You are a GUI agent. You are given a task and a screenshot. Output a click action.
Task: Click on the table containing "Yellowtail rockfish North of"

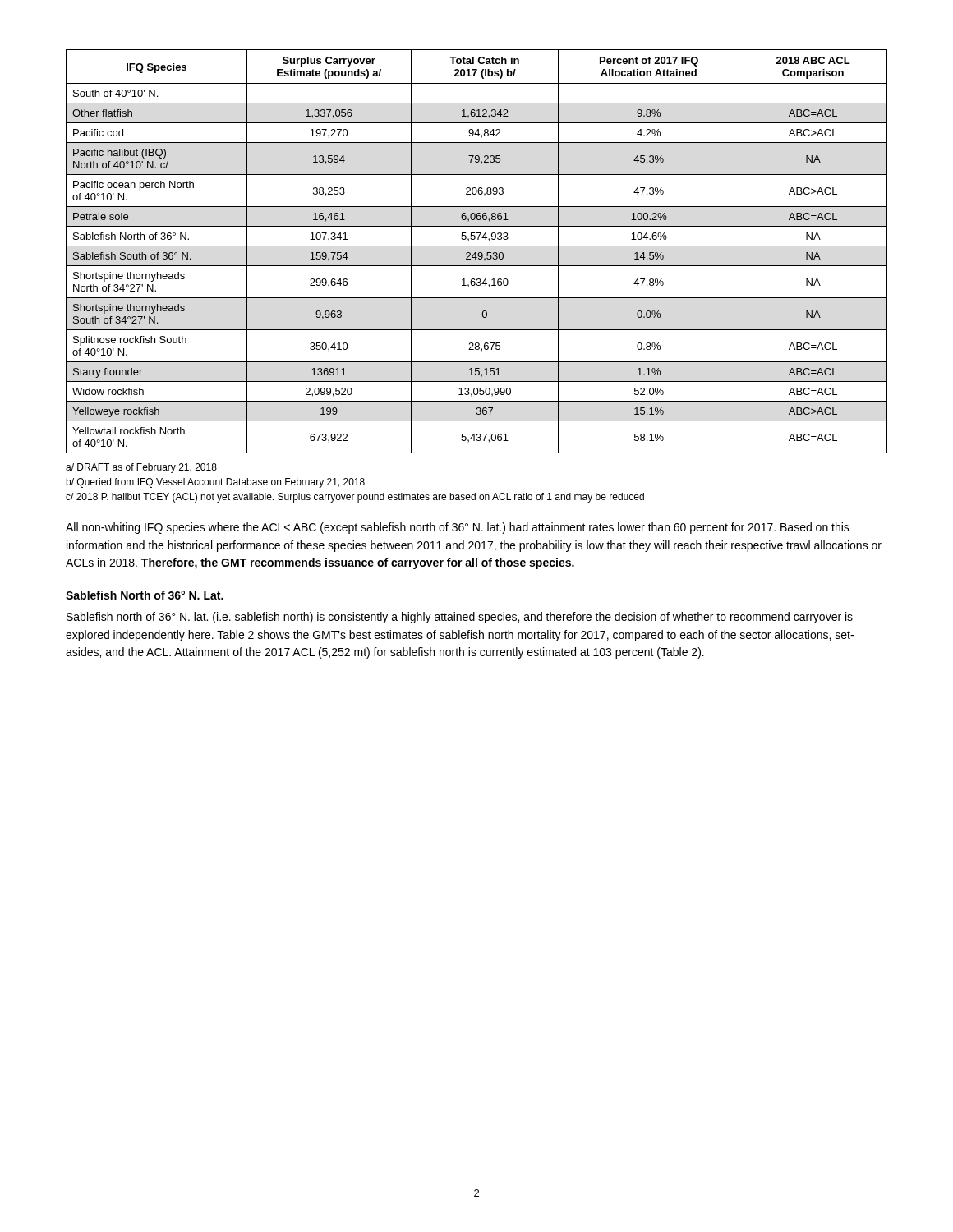[x=476, y=251]
